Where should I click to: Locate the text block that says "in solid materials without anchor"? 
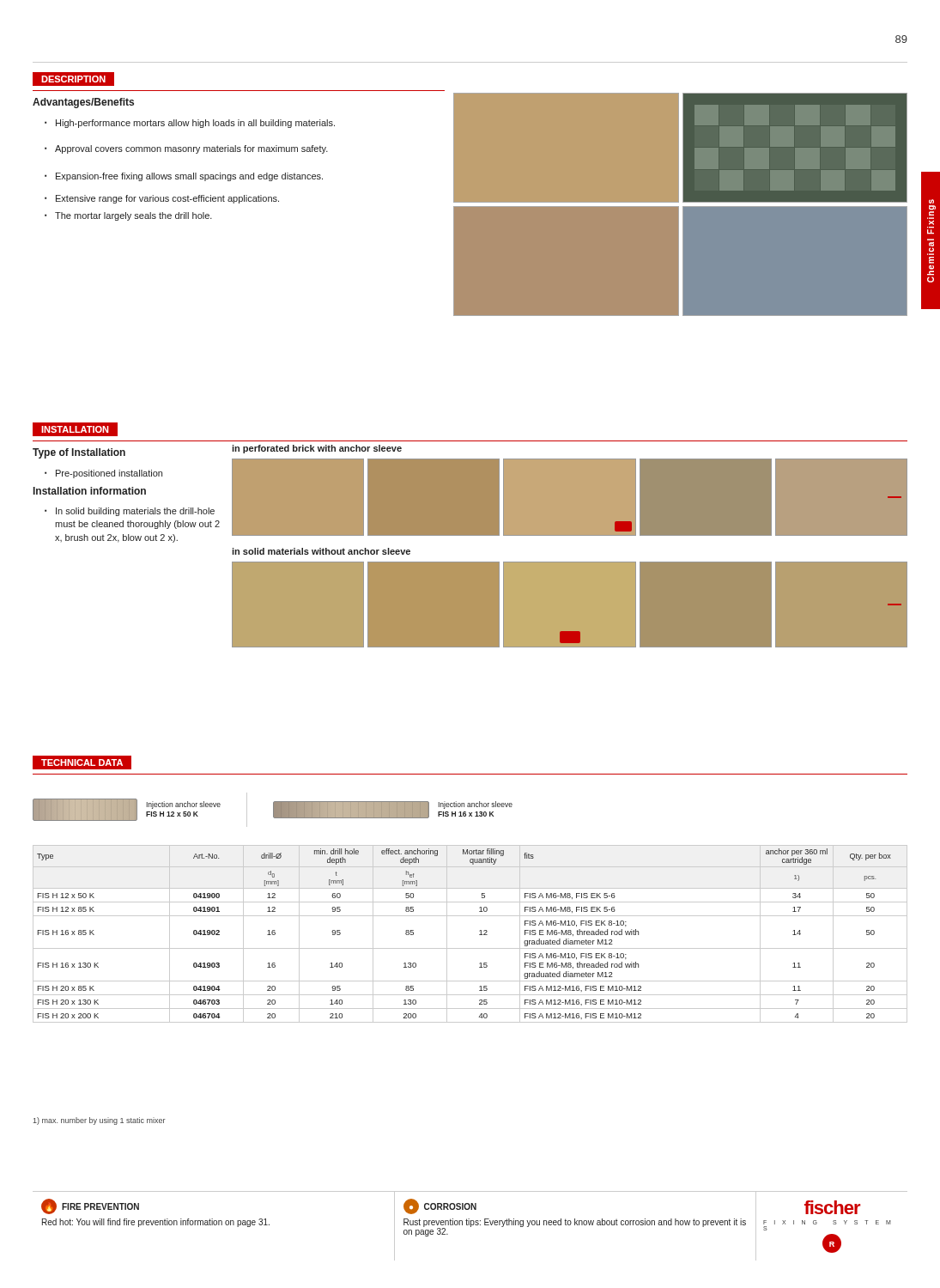tap(321, 551)
